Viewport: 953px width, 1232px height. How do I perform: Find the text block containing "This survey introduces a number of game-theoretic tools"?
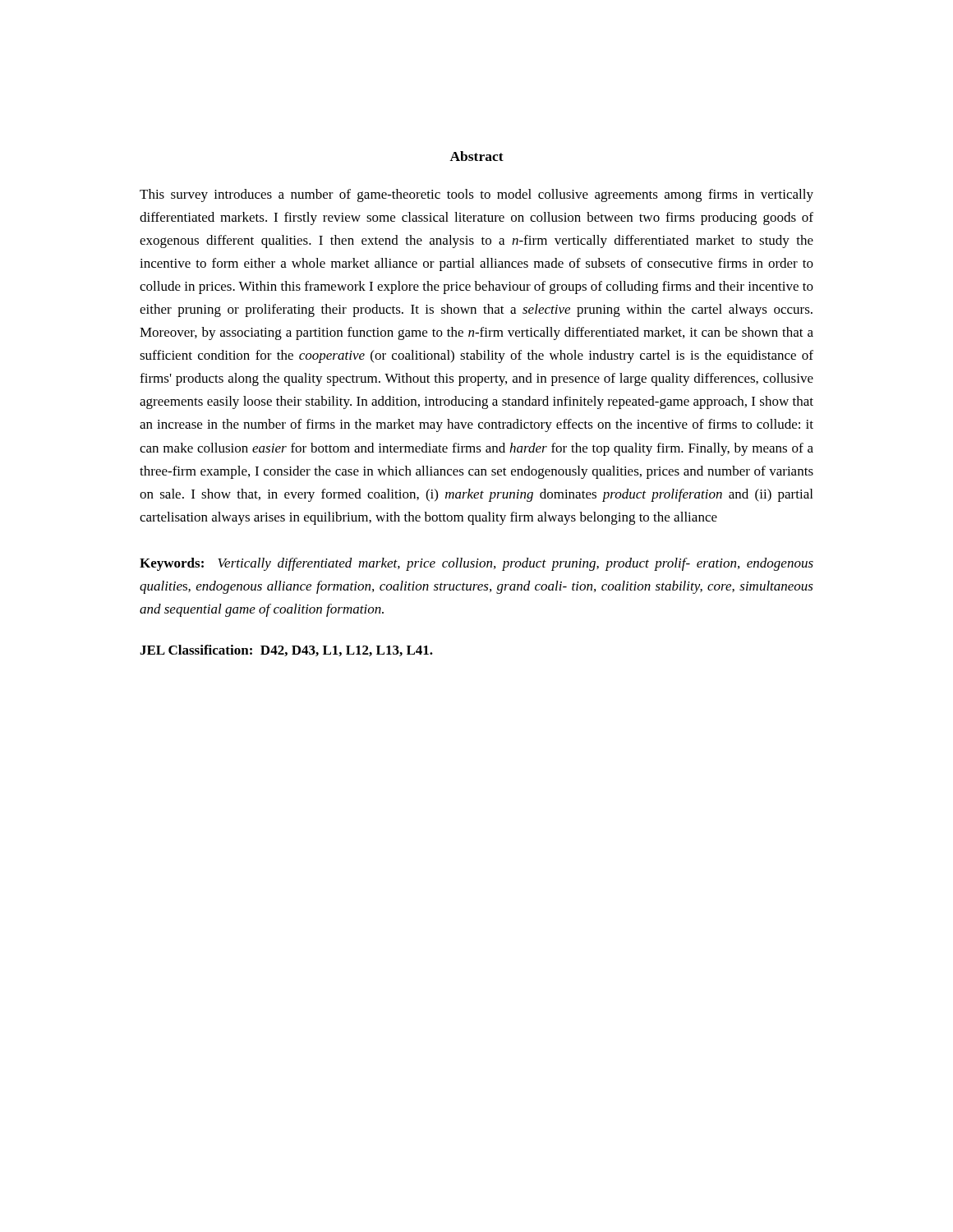click(x=476, y=355)
